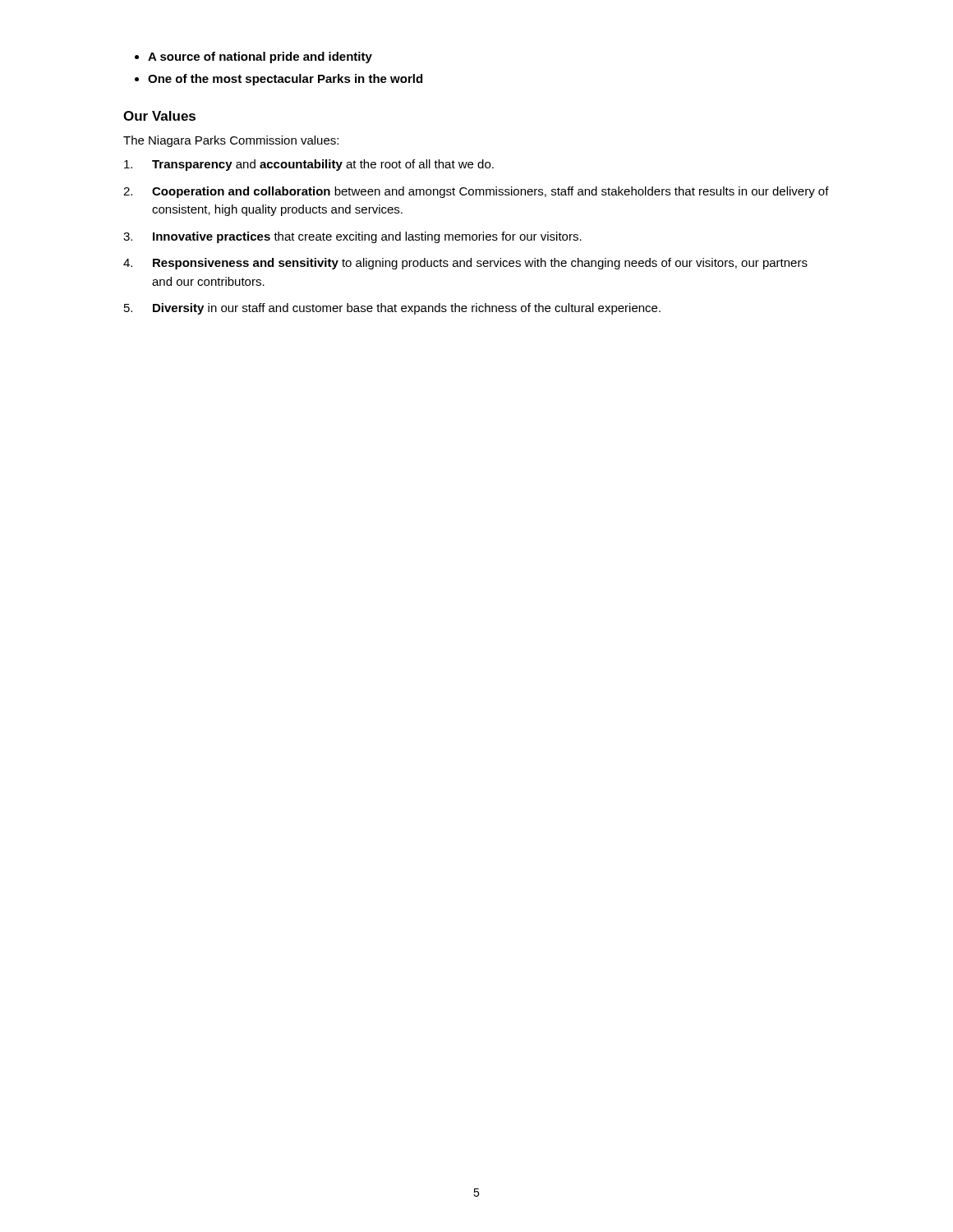
Task: Find the passage starting "Transparency and accountability at the root of all"
Action: coord(476,164)
